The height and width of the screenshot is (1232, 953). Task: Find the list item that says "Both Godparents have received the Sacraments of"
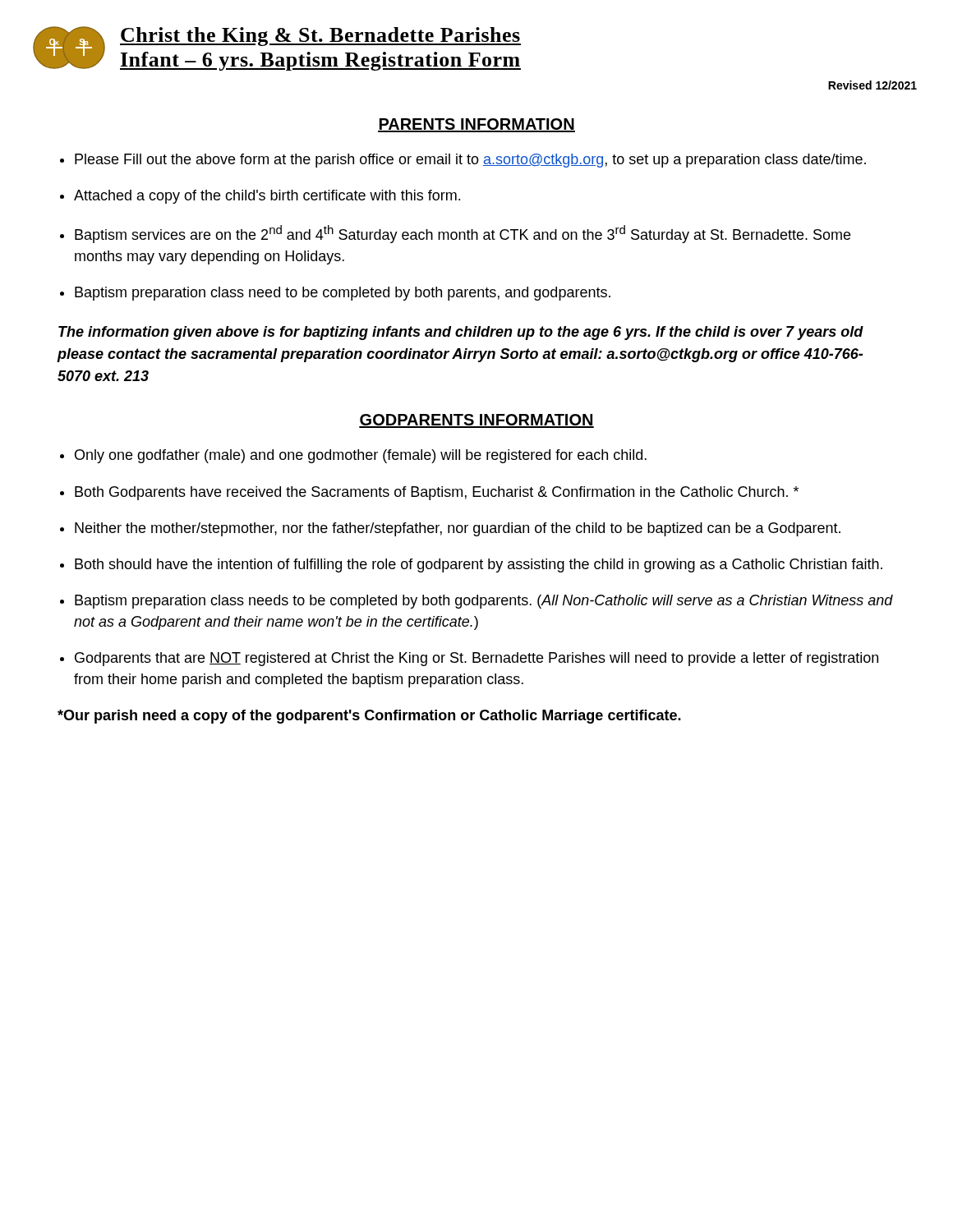[x=436, y=492]
